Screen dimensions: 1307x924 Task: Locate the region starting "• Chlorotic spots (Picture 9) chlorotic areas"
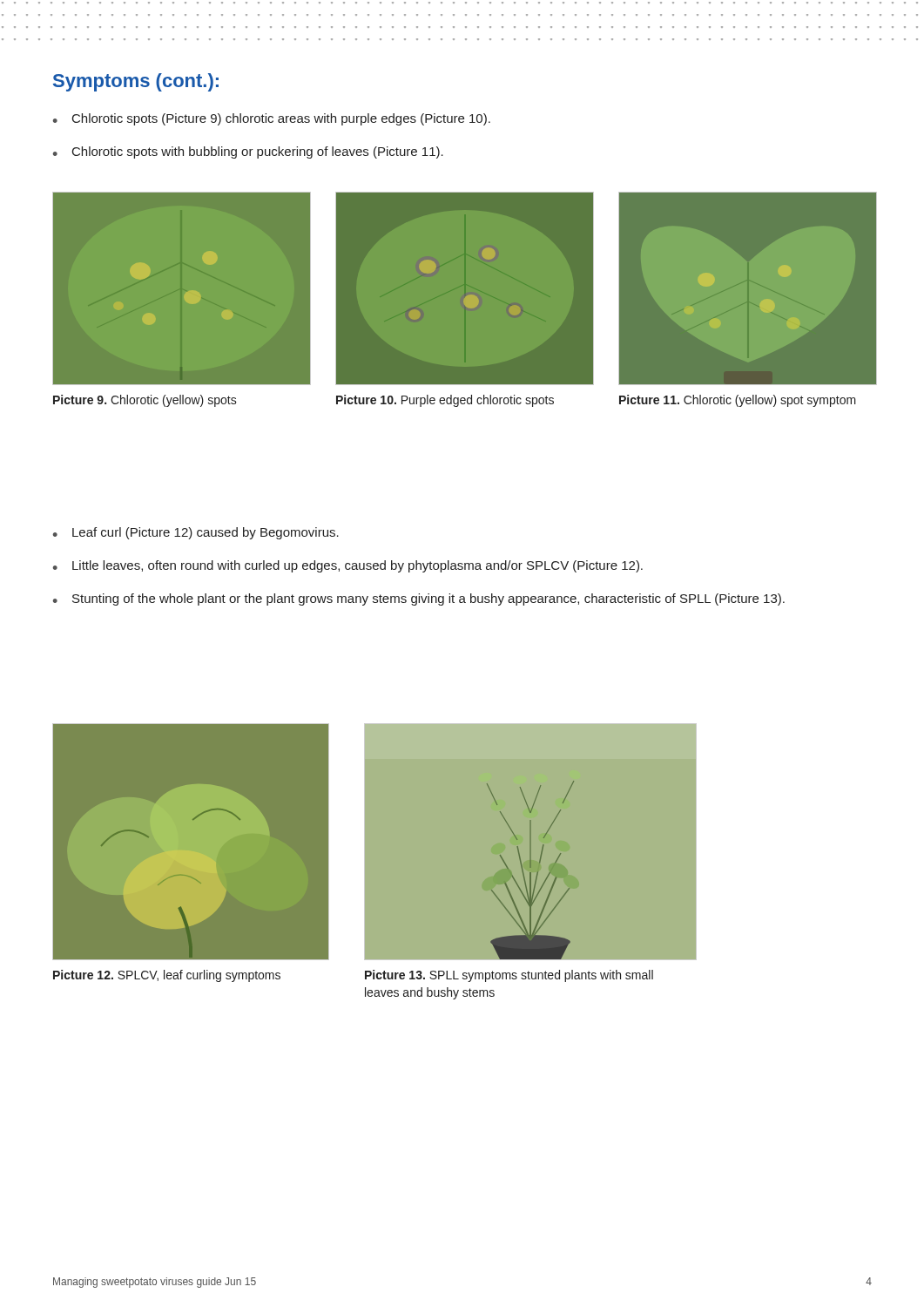[x=272, y=121]
